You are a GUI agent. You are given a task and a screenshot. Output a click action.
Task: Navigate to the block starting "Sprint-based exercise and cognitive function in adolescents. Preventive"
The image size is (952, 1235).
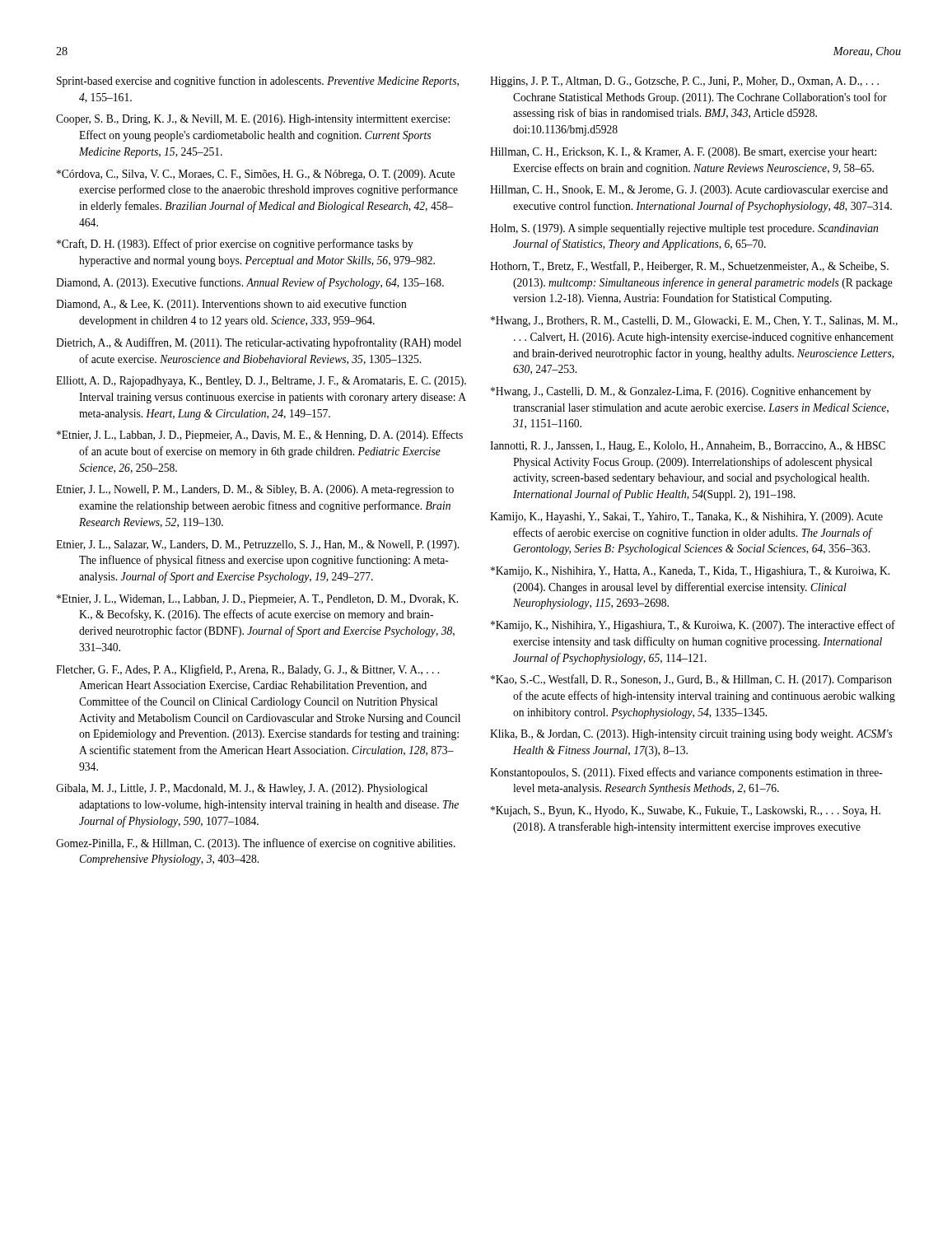point(258,89)
